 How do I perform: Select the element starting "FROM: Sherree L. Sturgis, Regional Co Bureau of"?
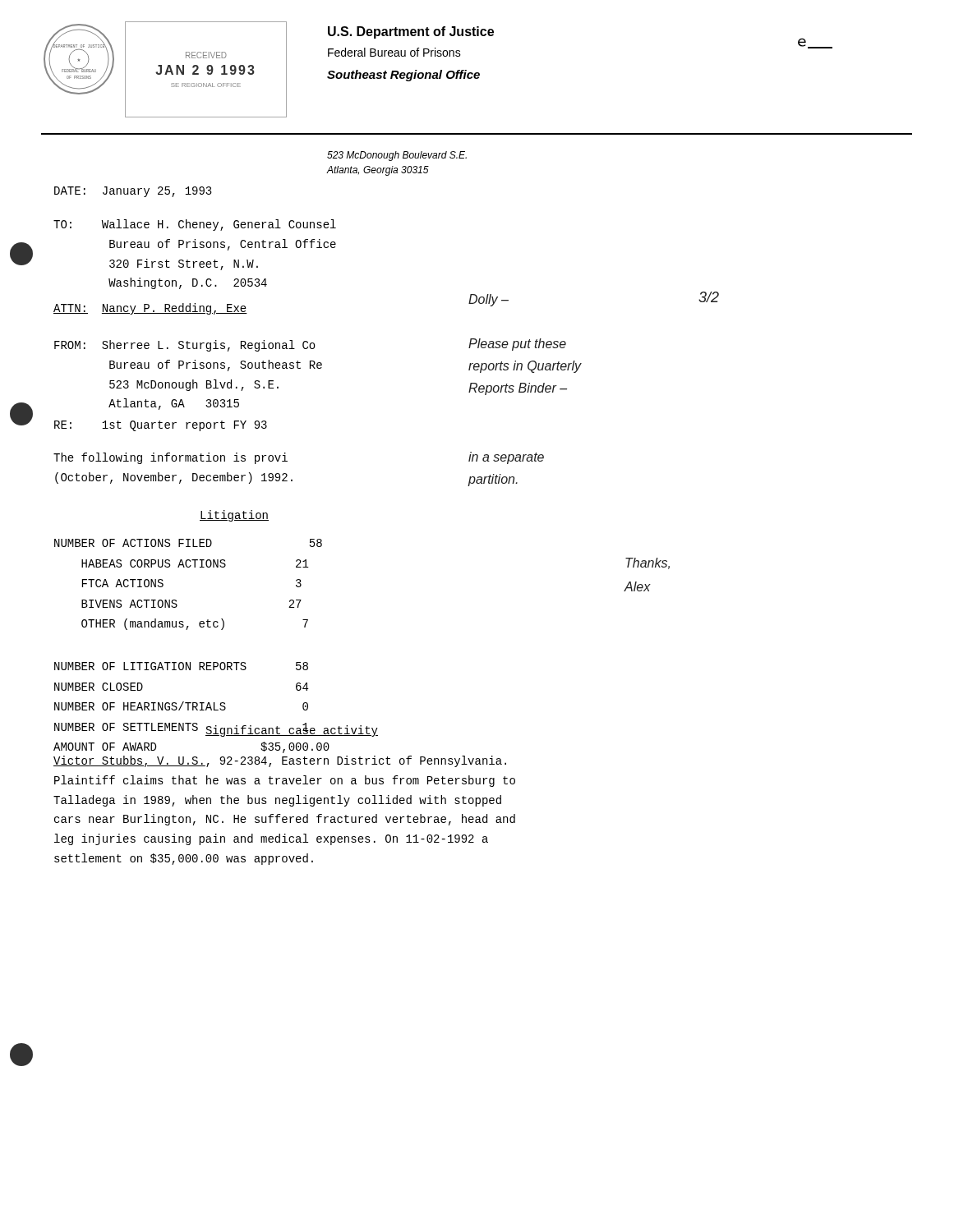[x=188, y=375]
